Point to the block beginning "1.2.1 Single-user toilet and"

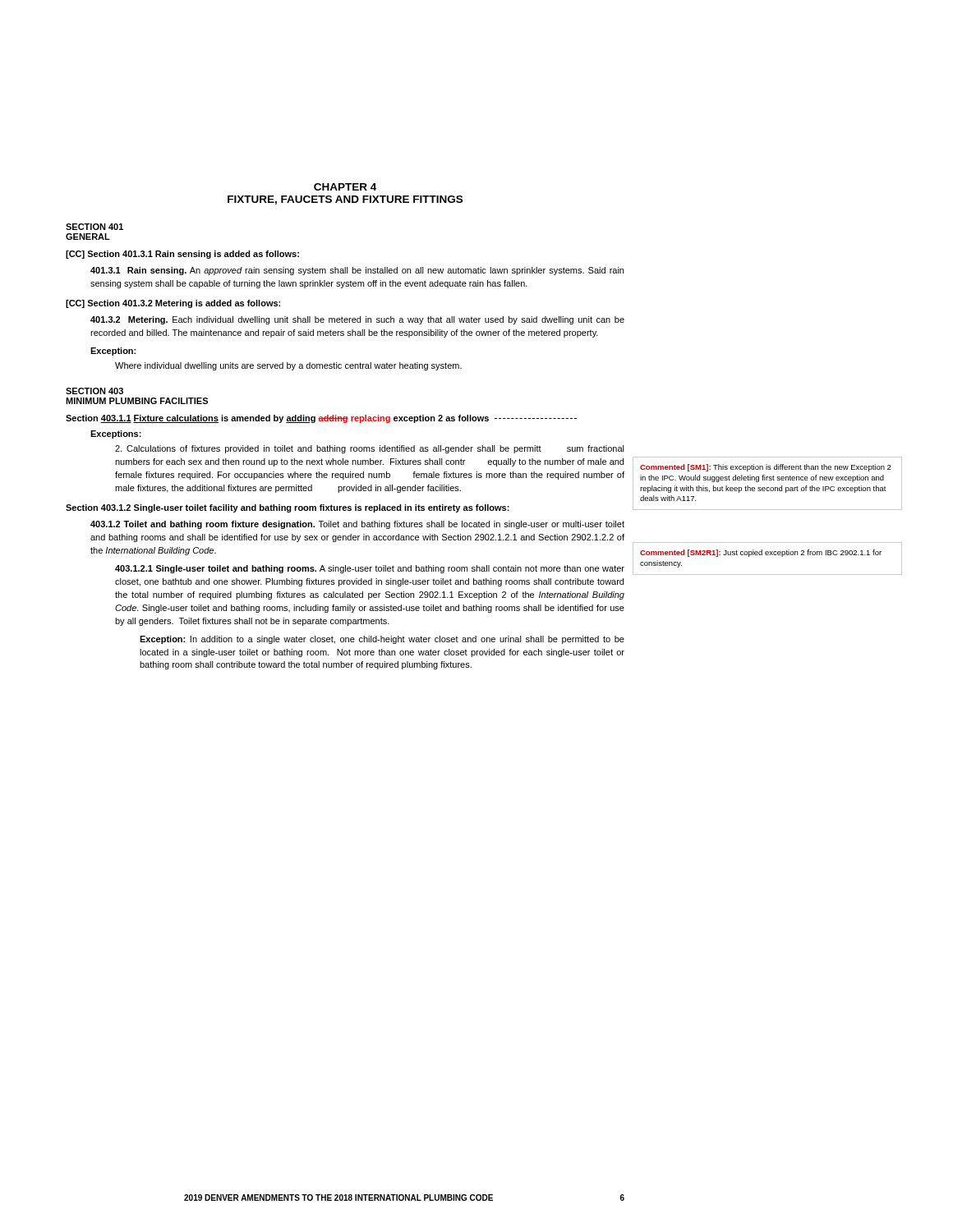point(370,594)
